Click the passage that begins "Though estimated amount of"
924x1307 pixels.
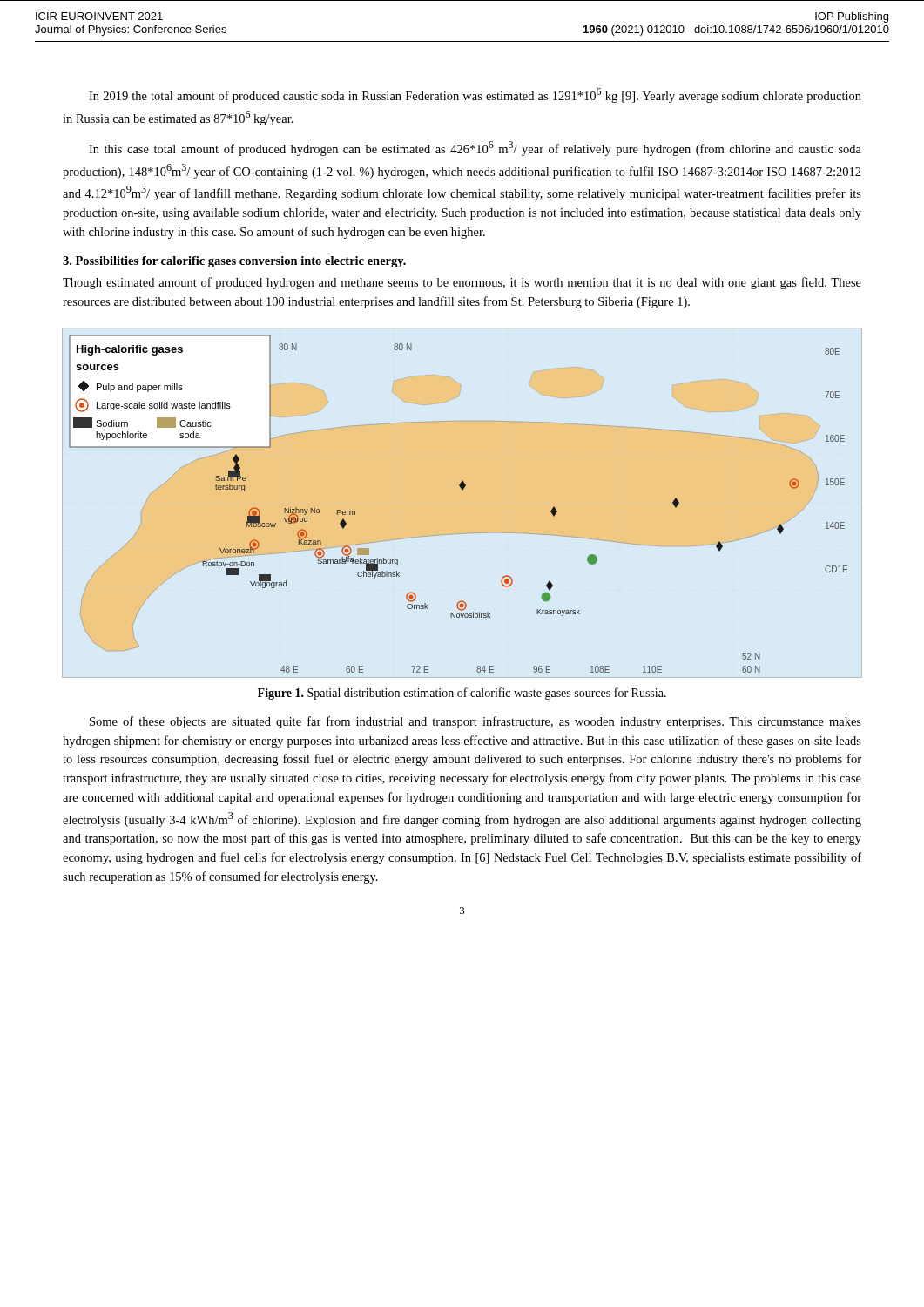point(462,293)
